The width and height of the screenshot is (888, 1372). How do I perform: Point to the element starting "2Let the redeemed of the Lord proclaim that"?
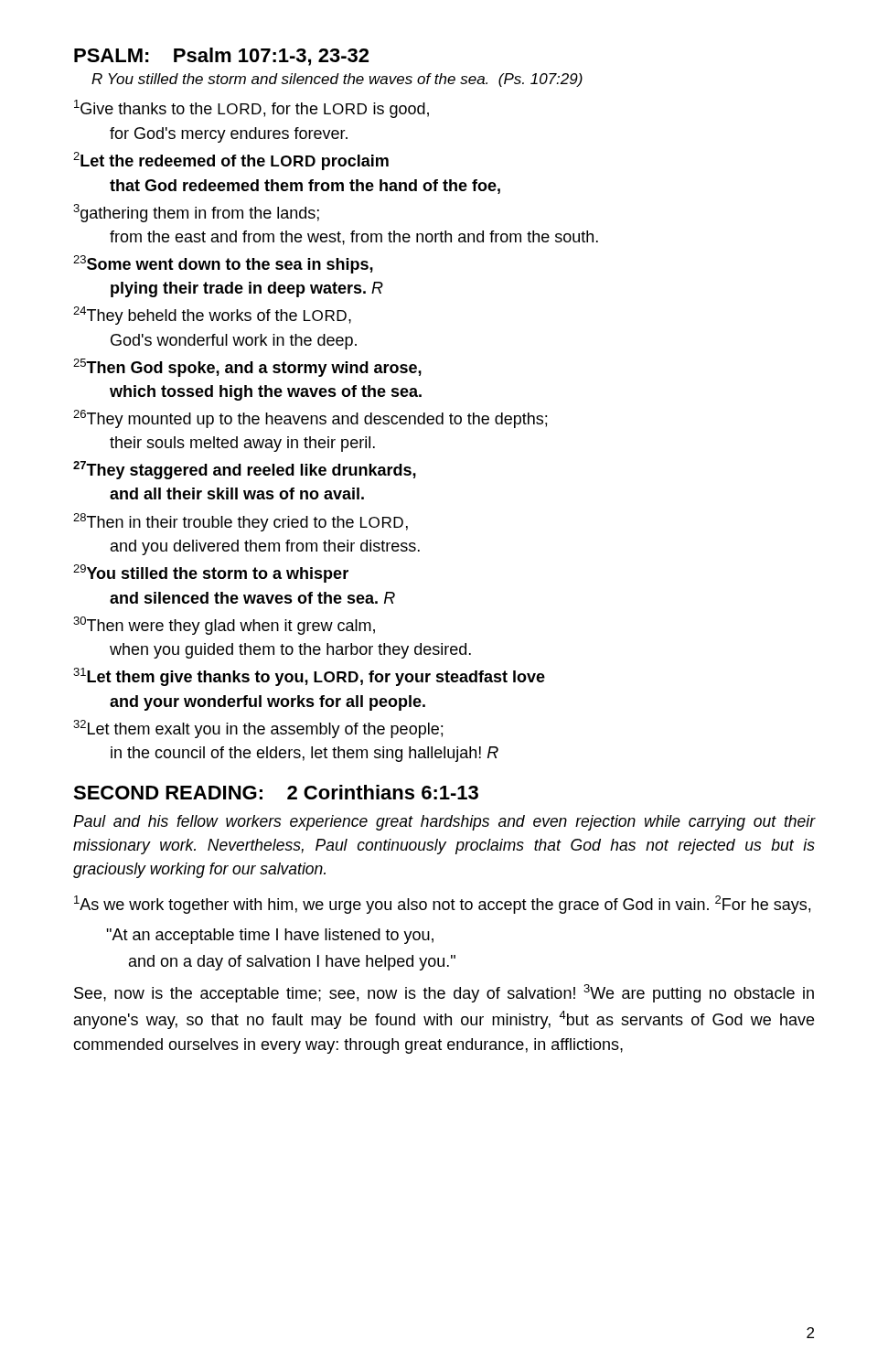(x=444, y=173)
